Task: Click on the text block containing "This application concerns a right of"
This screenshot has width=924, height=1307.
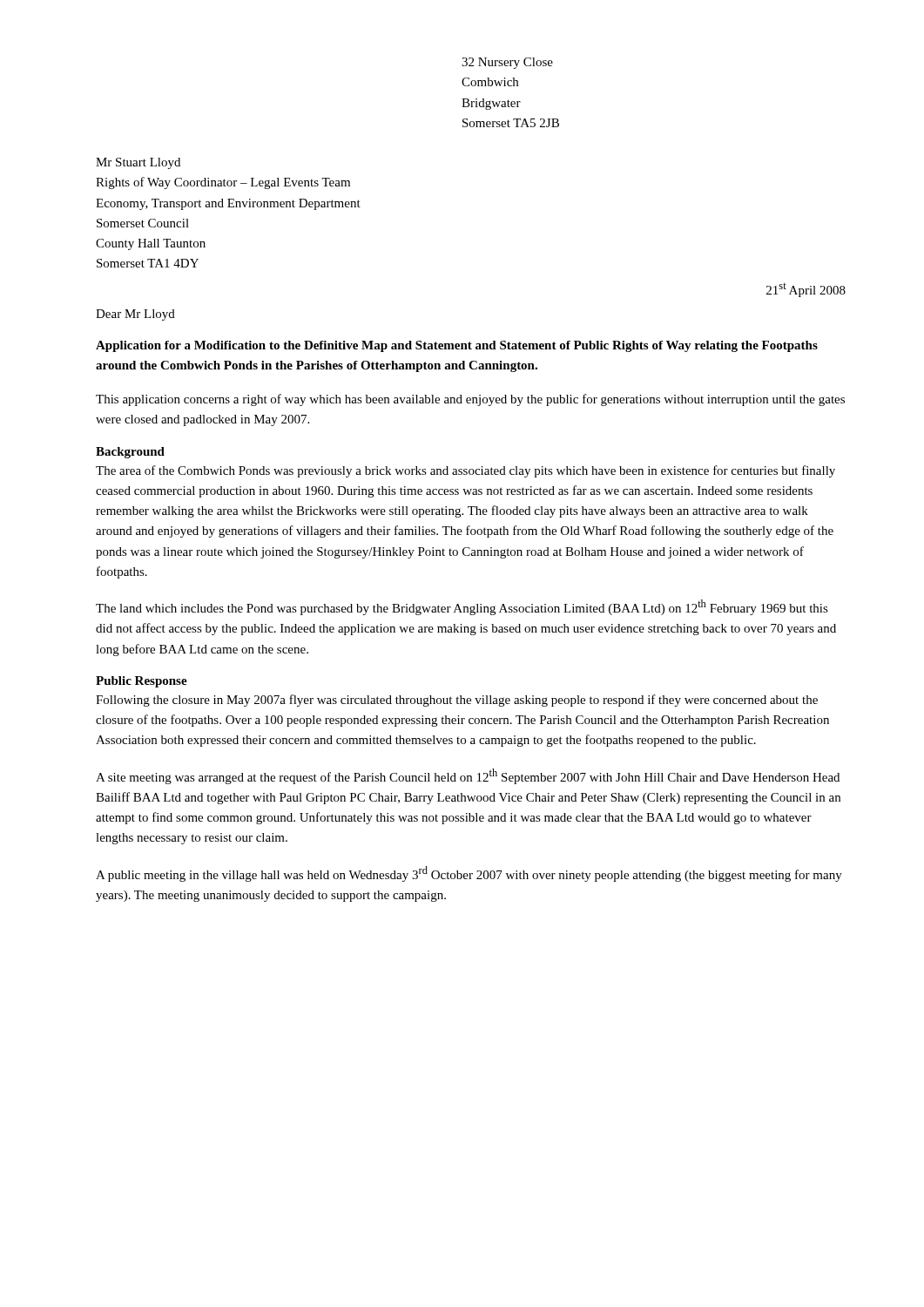Action: (471, 409)
